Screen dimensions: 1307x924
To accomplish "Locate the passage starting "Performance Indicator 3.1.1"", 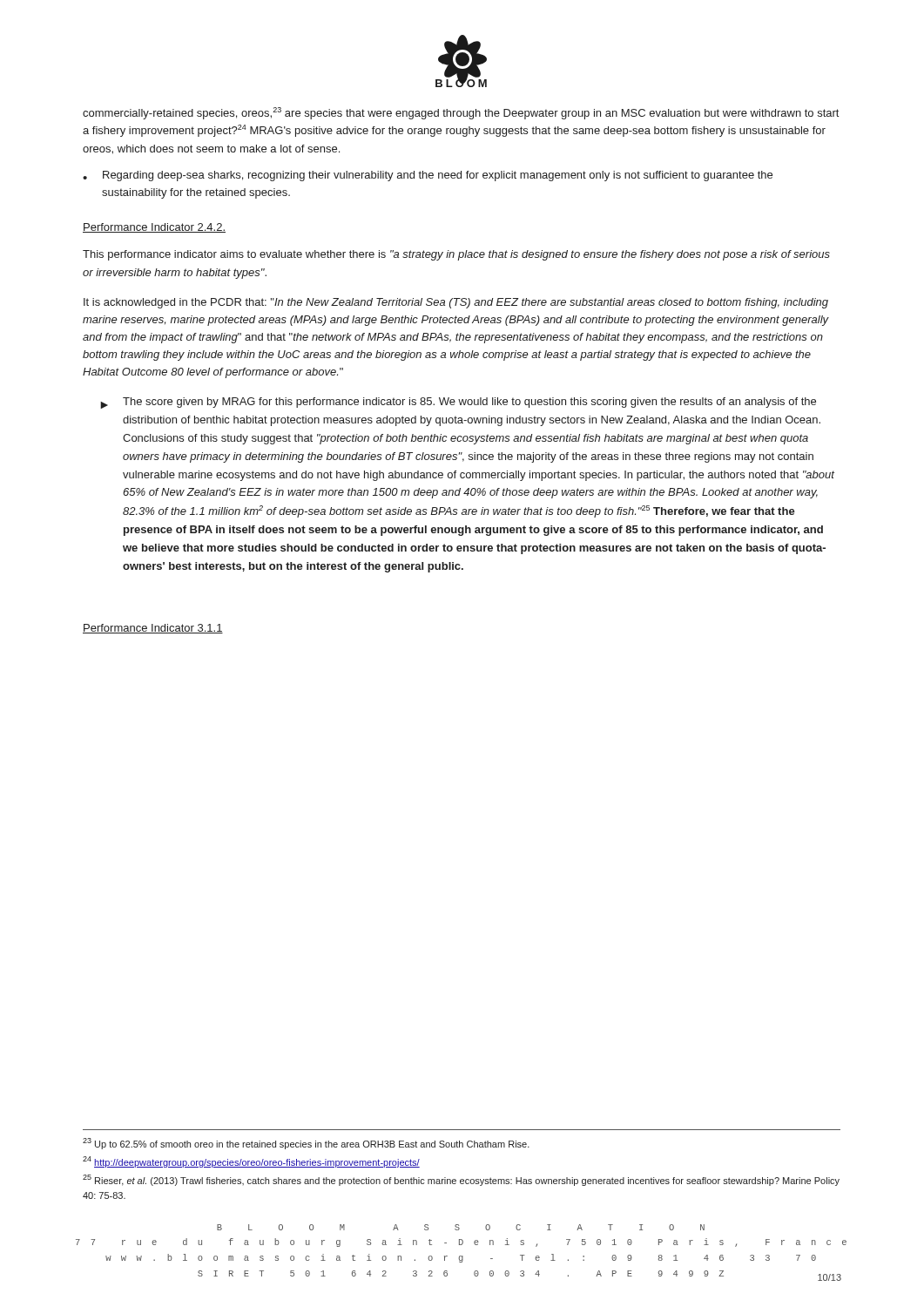I will [x=153, y=627].
